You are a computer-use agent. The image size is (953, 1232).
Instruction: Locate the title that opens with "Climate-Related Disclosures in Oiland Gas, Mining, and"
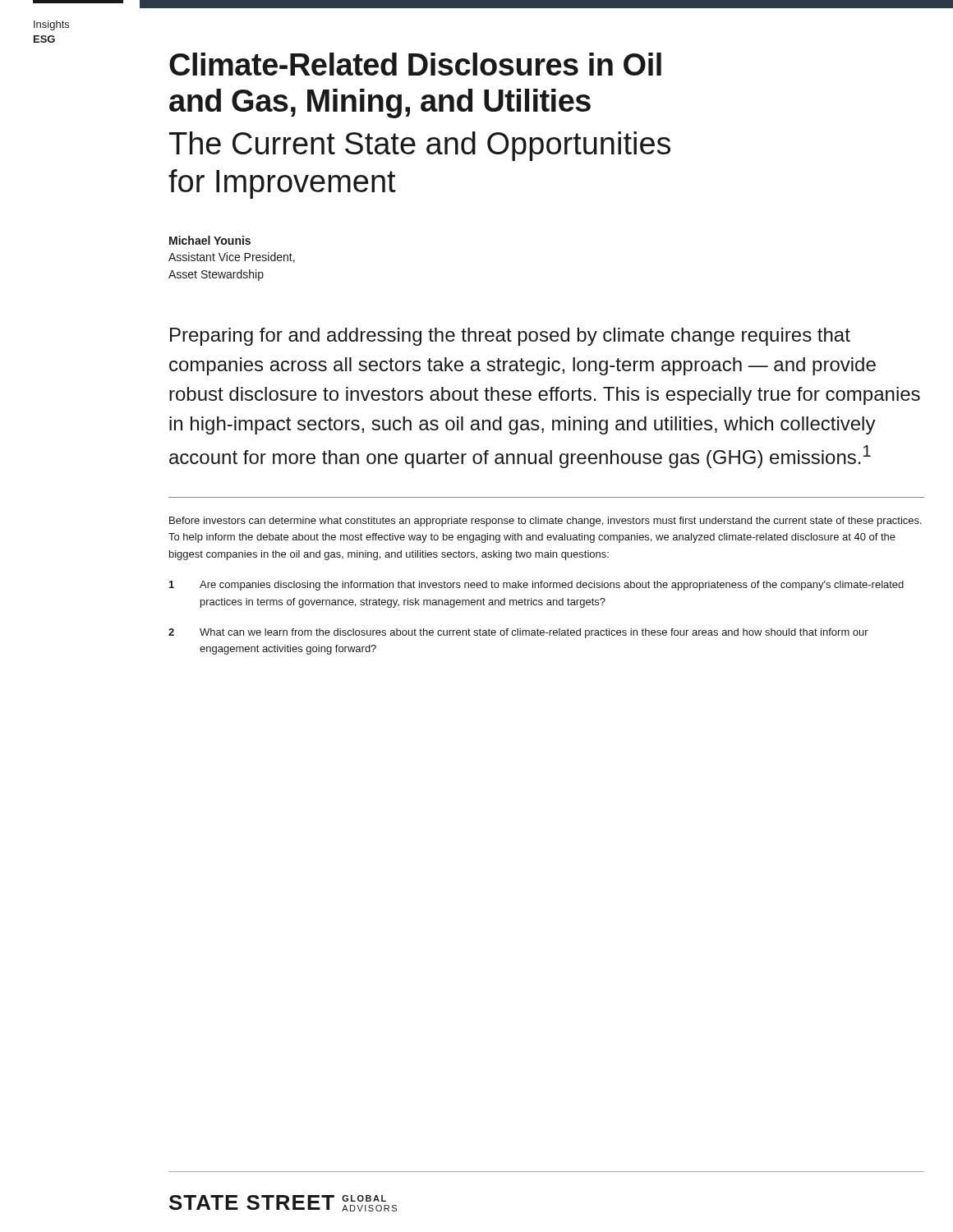(546, 124)
